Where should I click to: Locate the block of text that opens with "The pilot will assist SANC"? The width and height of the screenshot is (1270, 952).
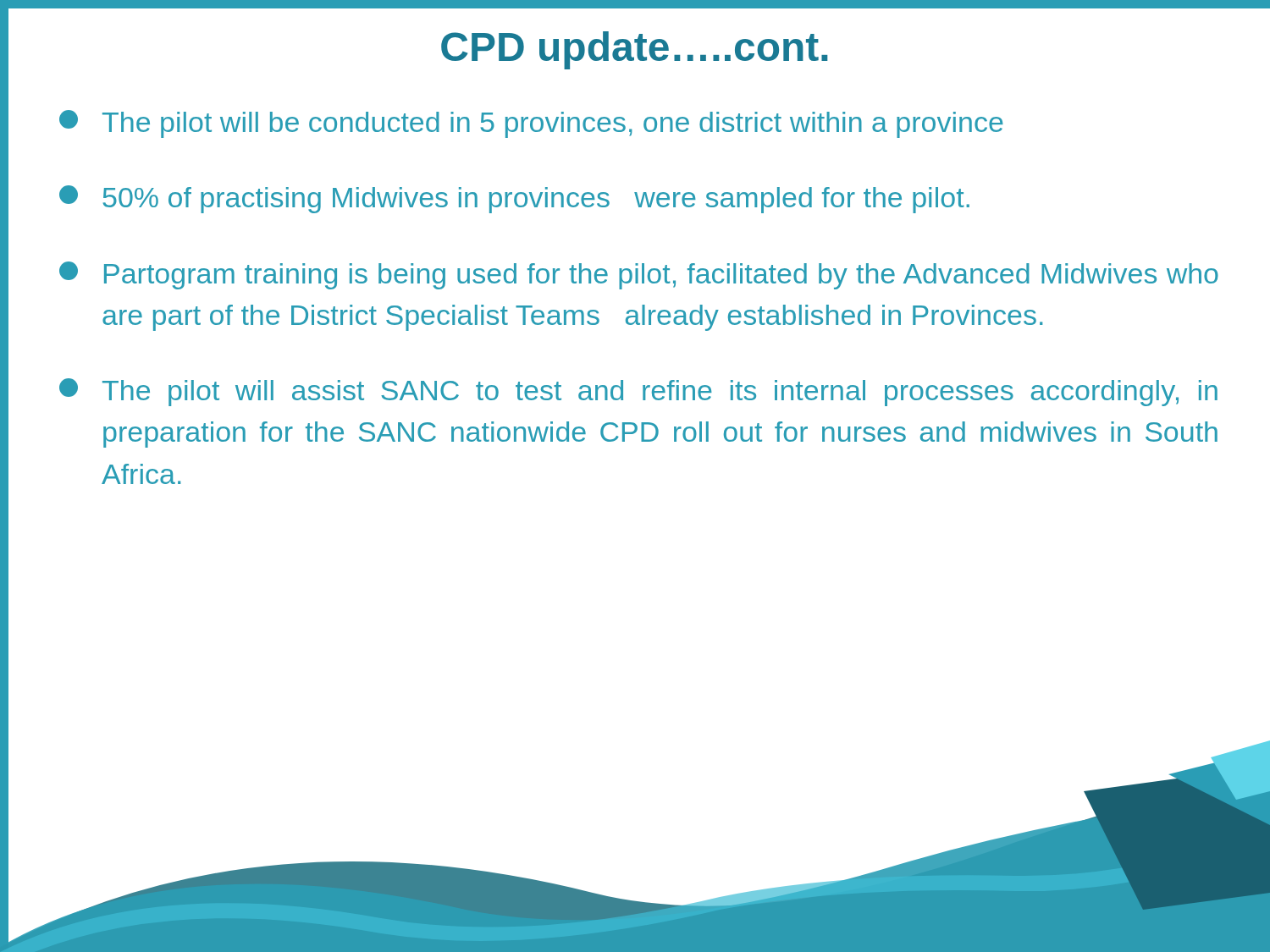point(639,433)
